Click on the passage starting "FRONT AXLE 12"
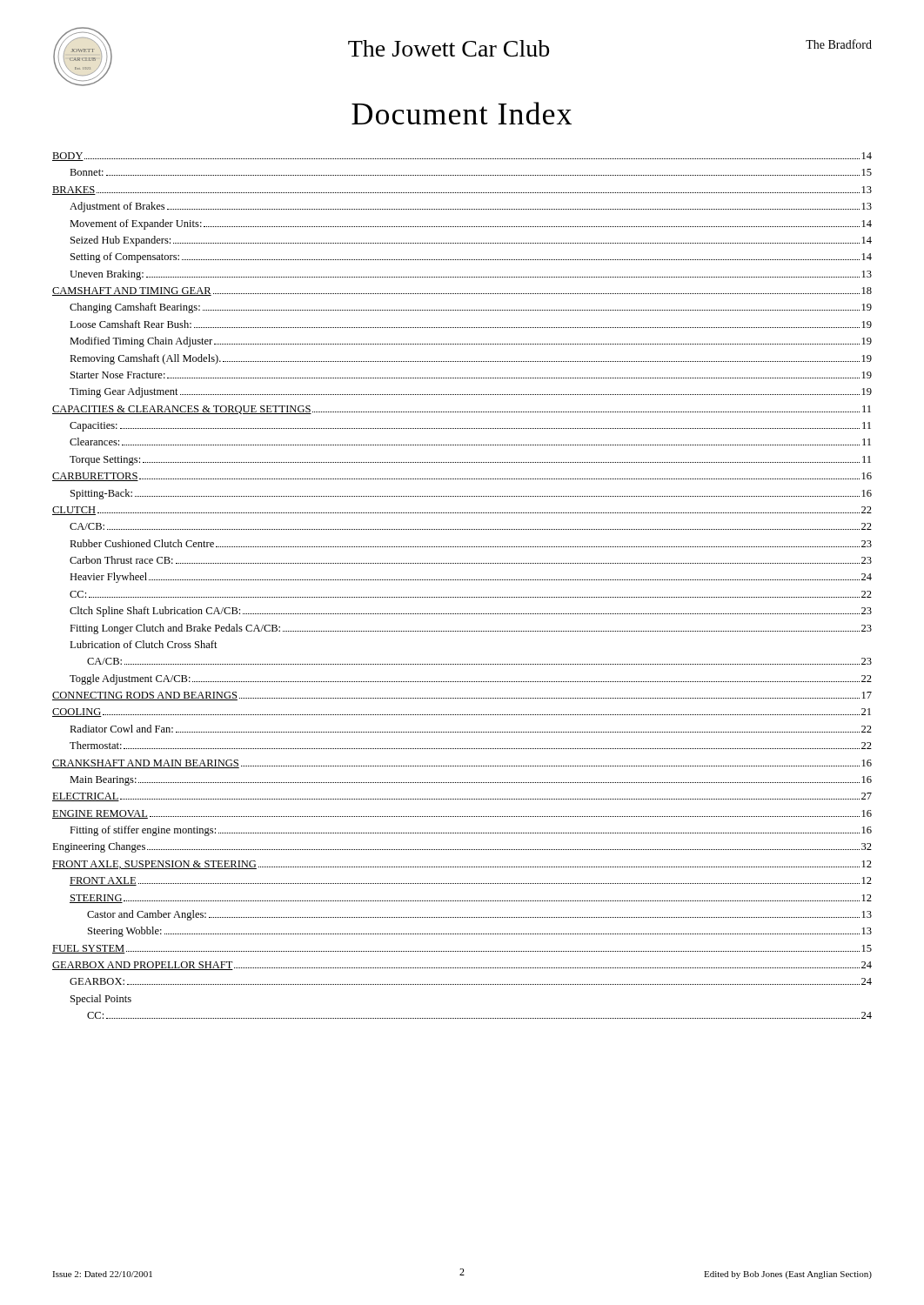Screen dimensions: 1305x924 [471, 881]
